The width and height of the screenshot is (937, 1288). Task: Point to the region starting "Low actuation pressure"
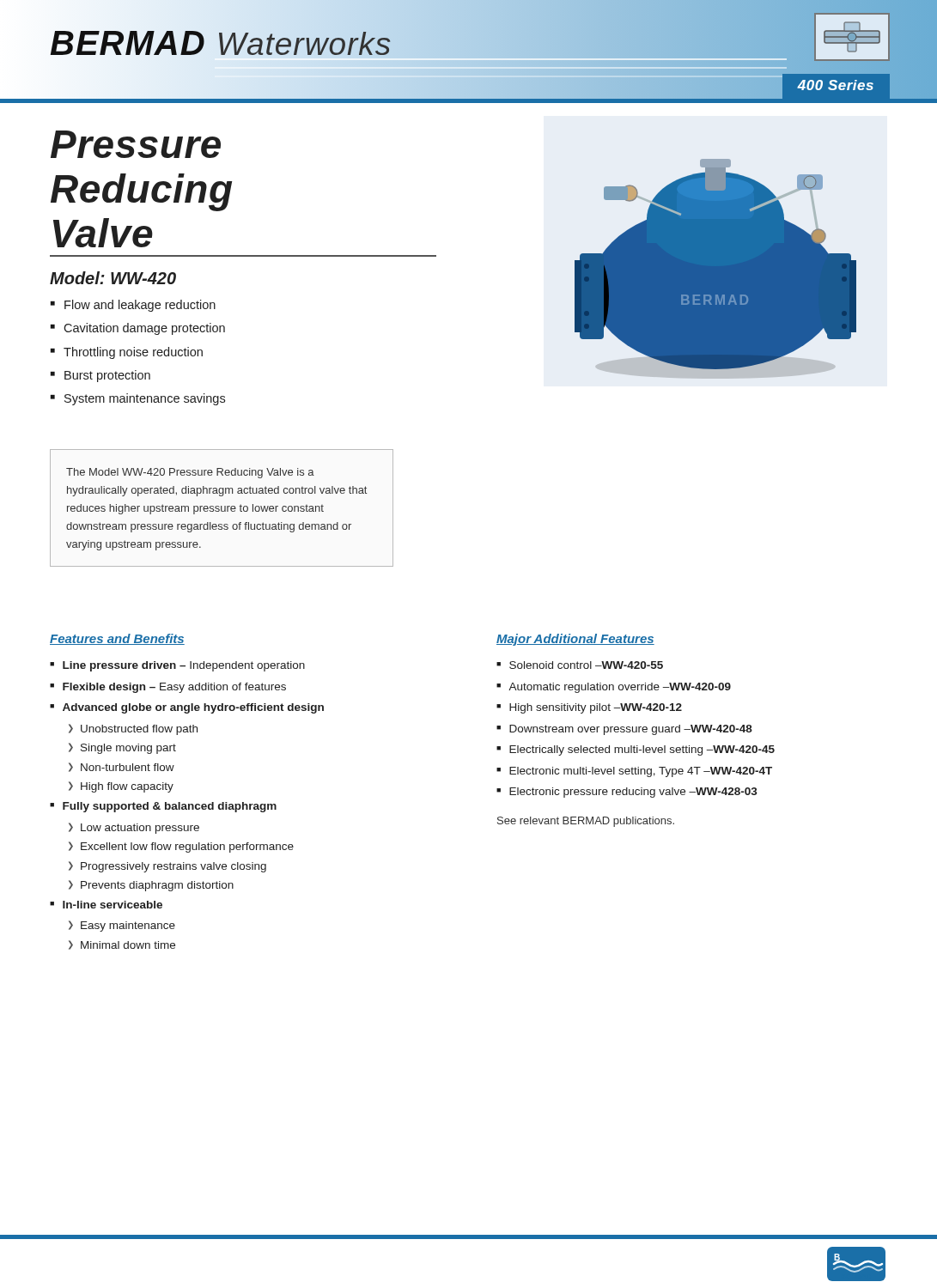tap(140, 827)
